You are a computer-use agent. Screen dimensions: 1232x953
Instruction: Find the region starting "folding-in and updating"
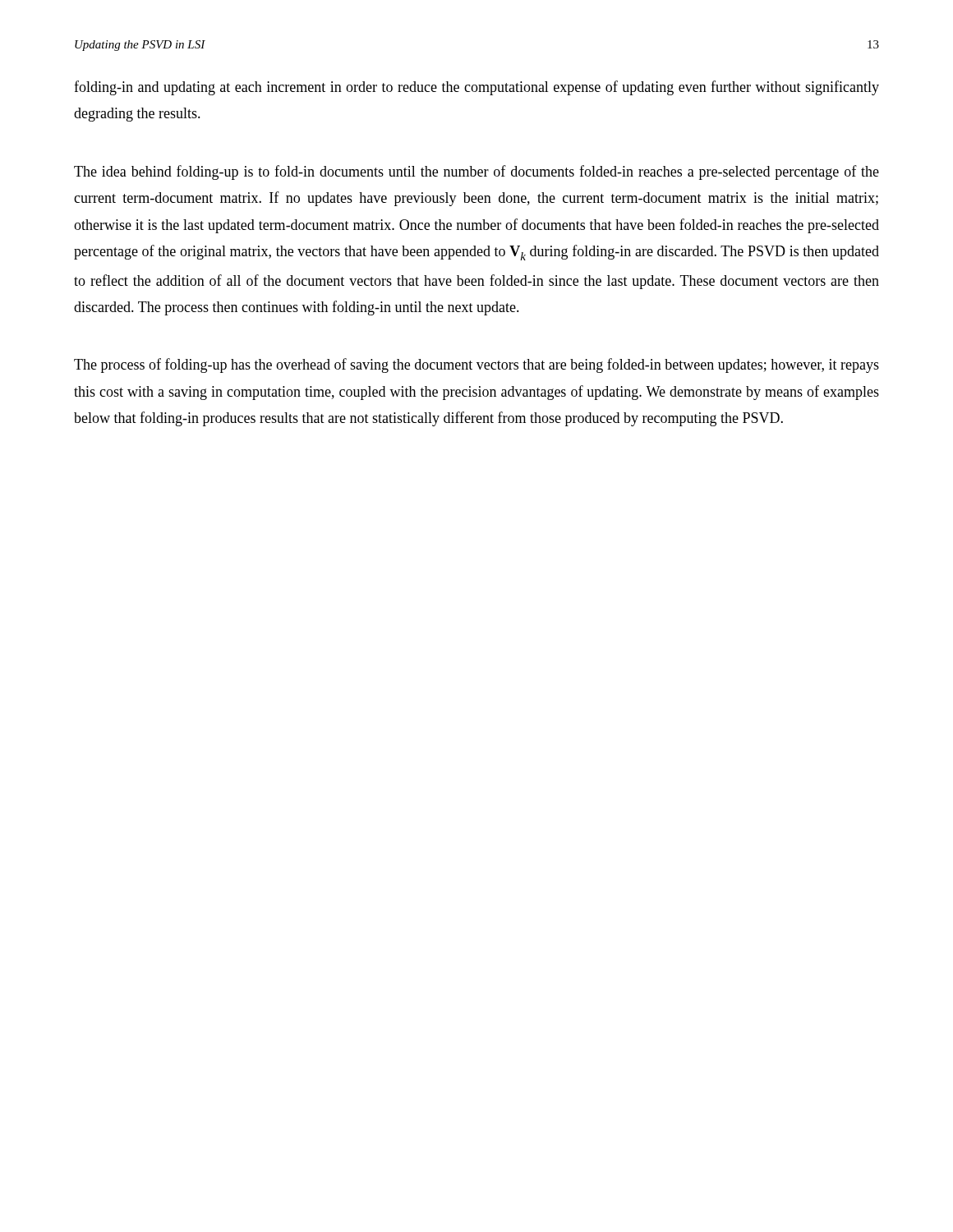(476, 101)
